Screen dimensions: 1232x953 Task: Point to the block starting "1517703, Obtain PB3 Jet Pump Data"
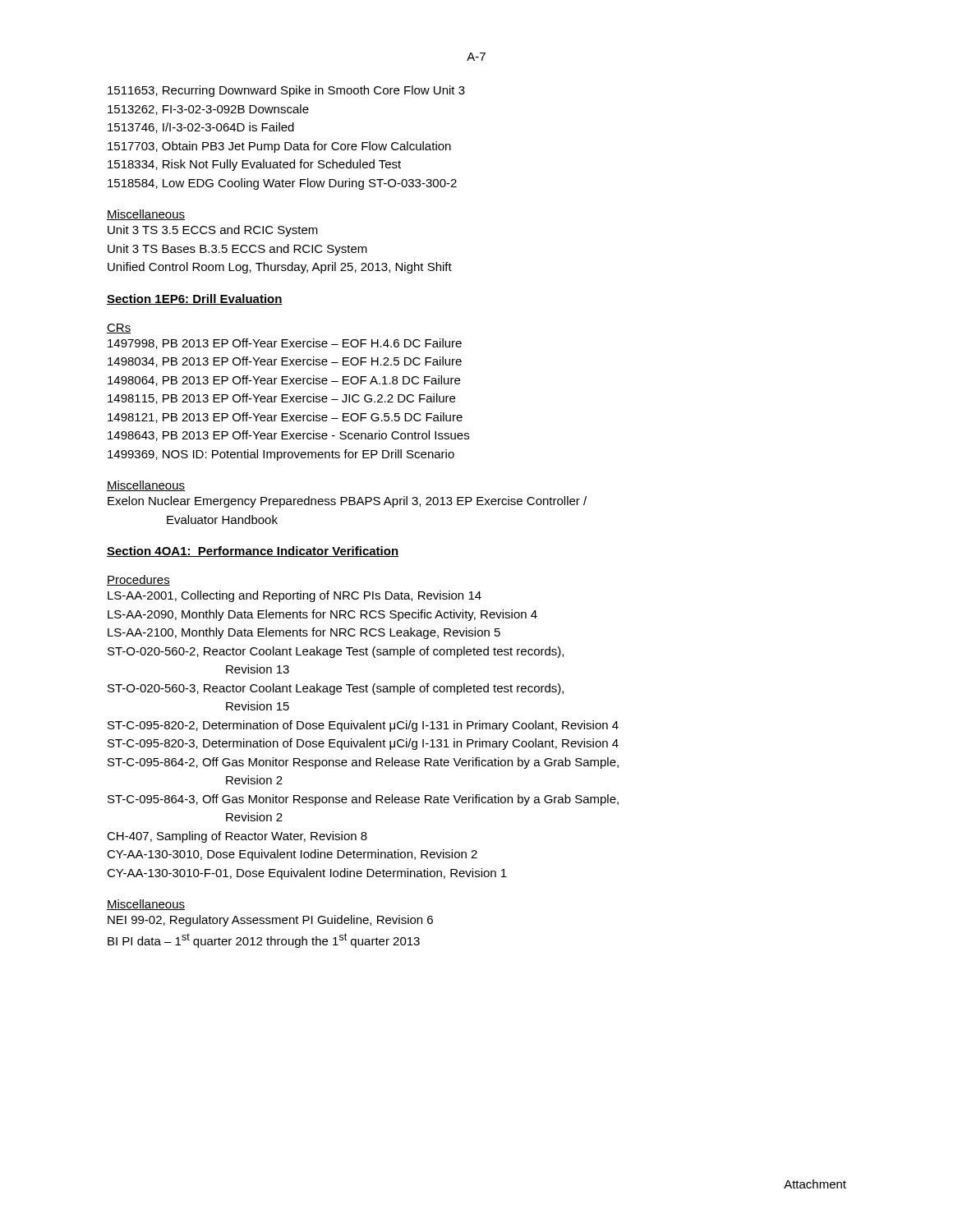coord(279,145)
